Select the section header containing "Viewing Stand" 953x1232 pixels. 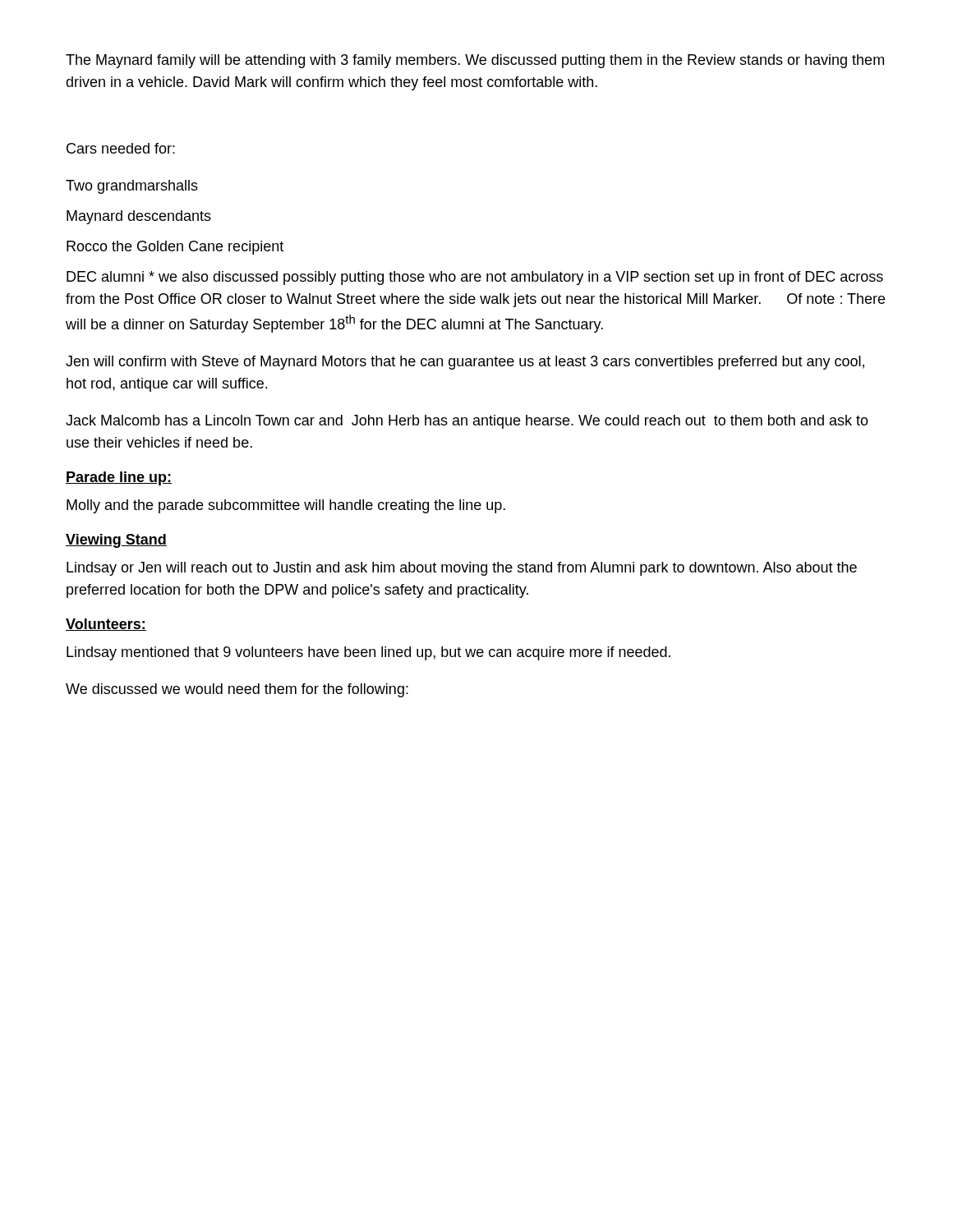(x=116, y=540)
